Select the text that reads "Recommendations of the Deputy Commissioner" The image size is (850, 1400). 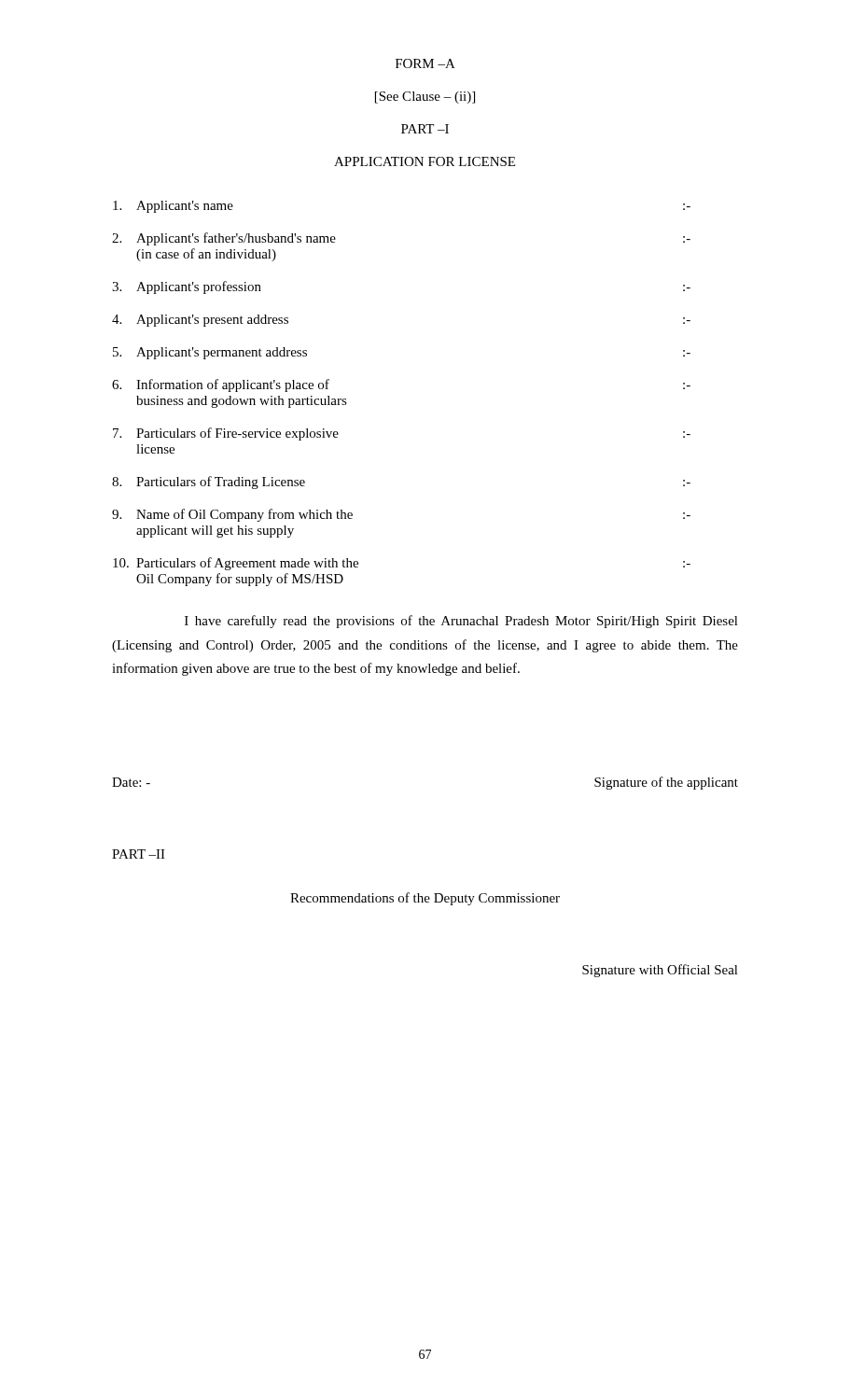(425, 897)
